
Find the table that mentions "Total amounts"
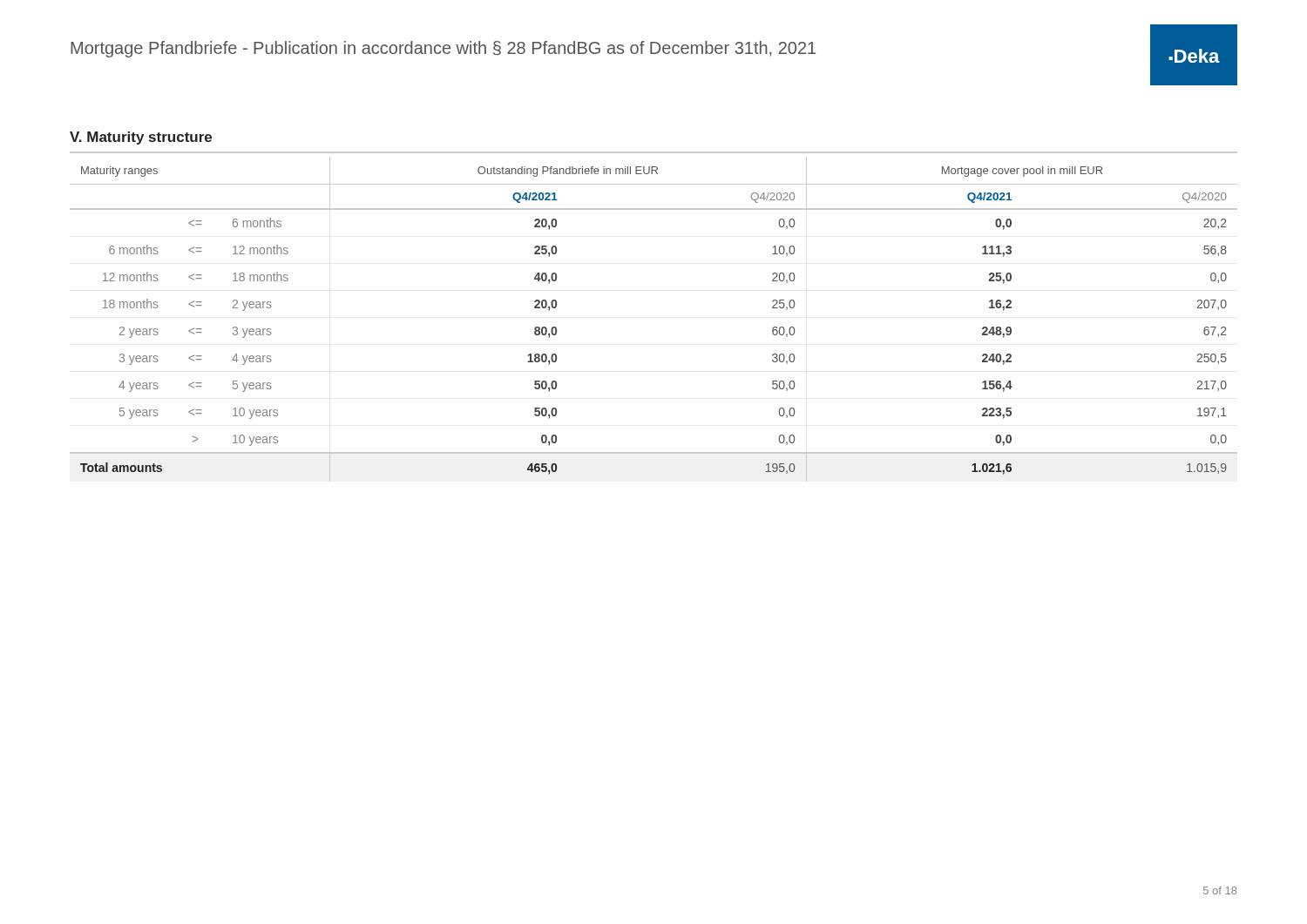click(x=654, y=319)
